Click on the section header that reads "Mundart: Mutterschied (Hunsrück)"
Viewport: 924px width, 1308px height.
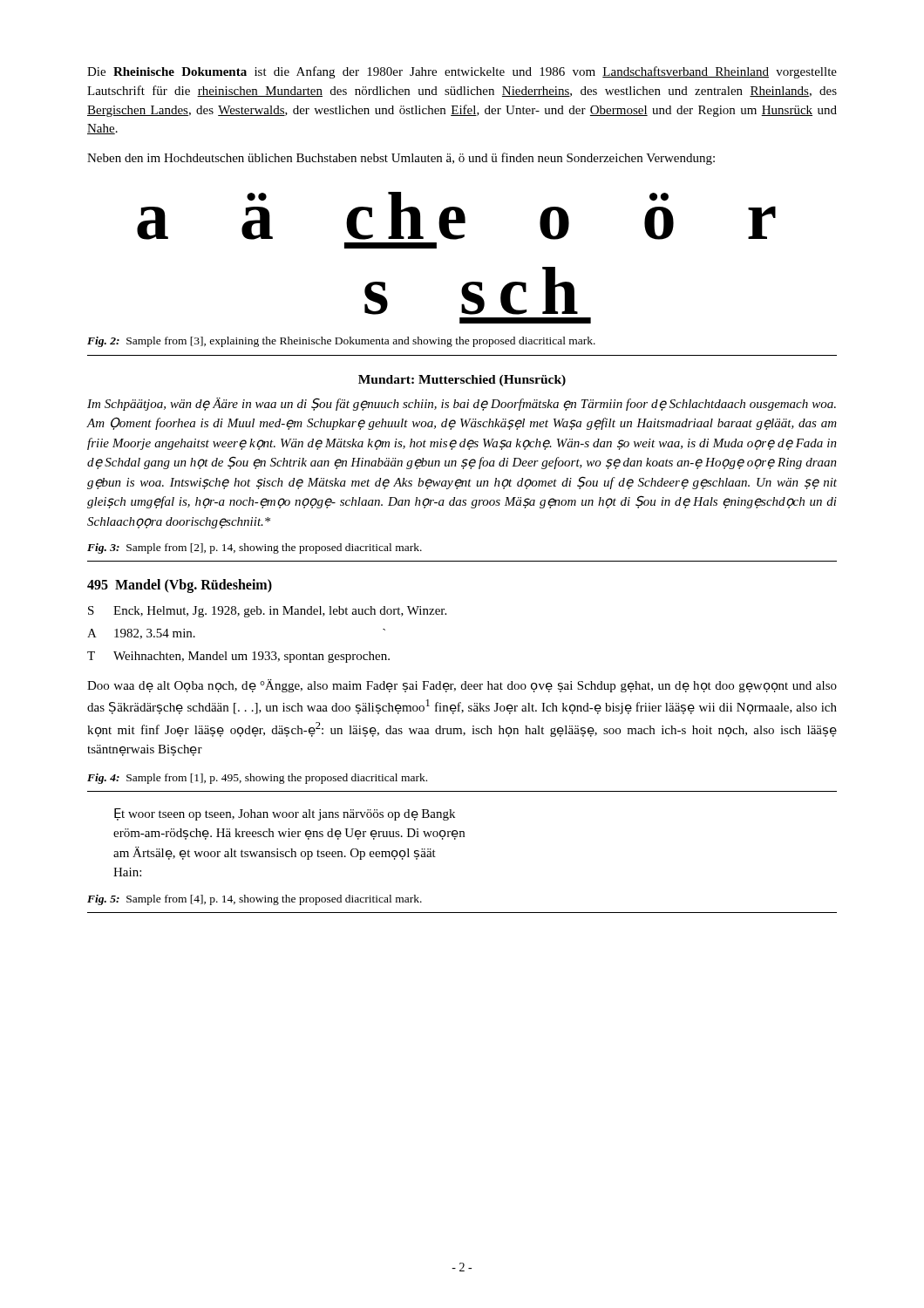462,378
